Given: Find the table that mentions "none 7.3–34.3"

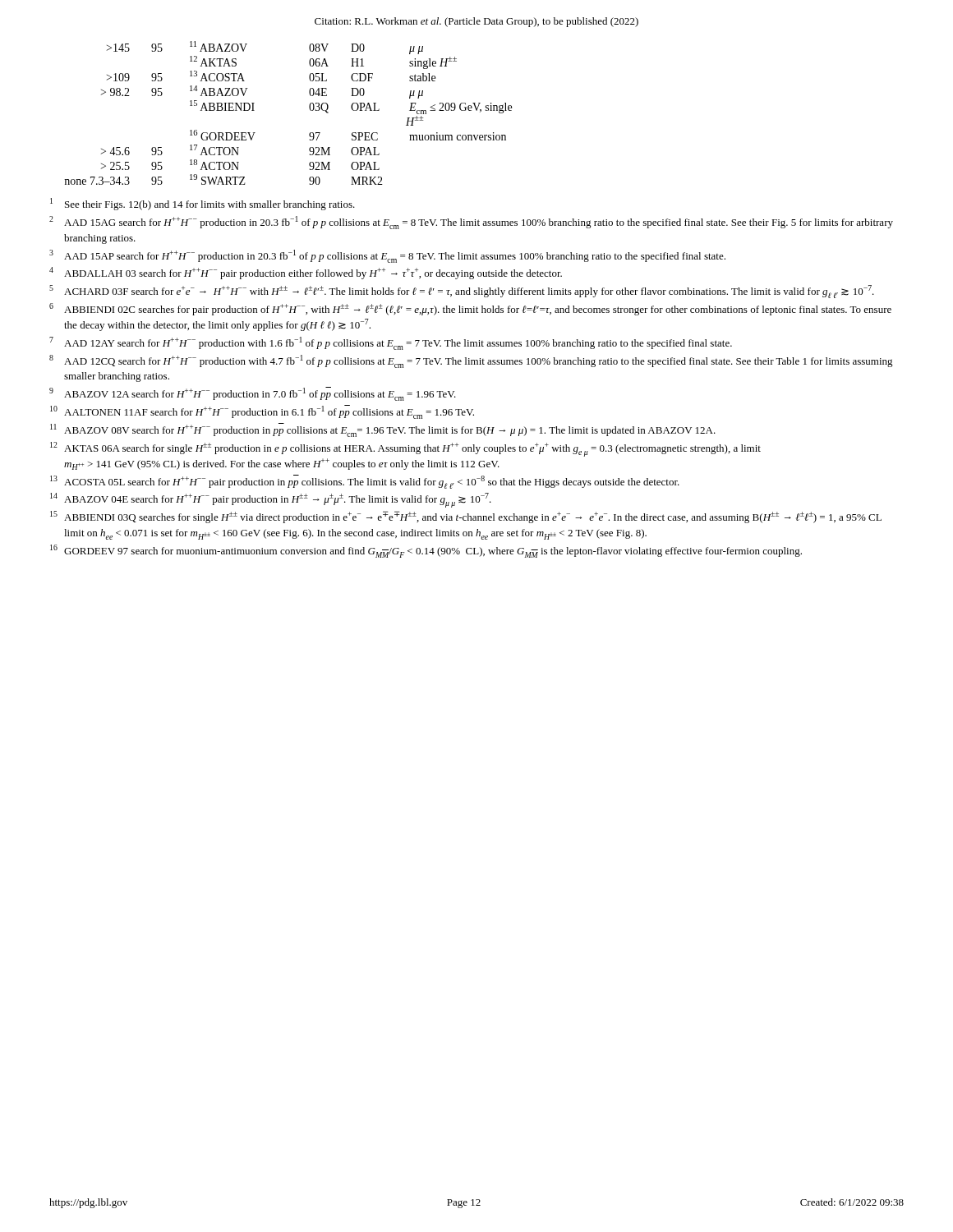Looking at the screenshot, I should (476, 115).
